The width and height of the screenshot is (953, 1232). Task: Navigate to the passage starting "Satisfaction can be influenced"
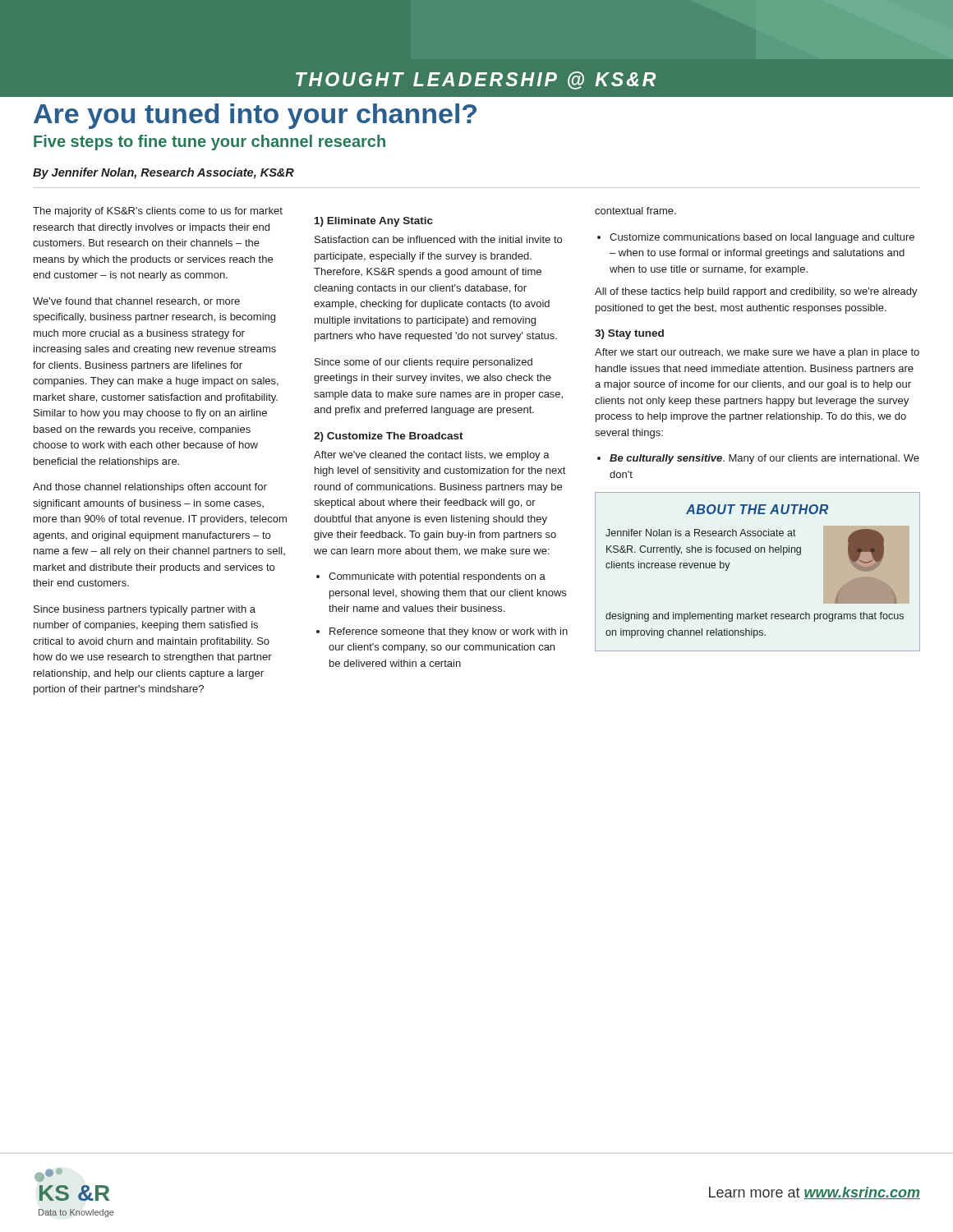[441, 288]
